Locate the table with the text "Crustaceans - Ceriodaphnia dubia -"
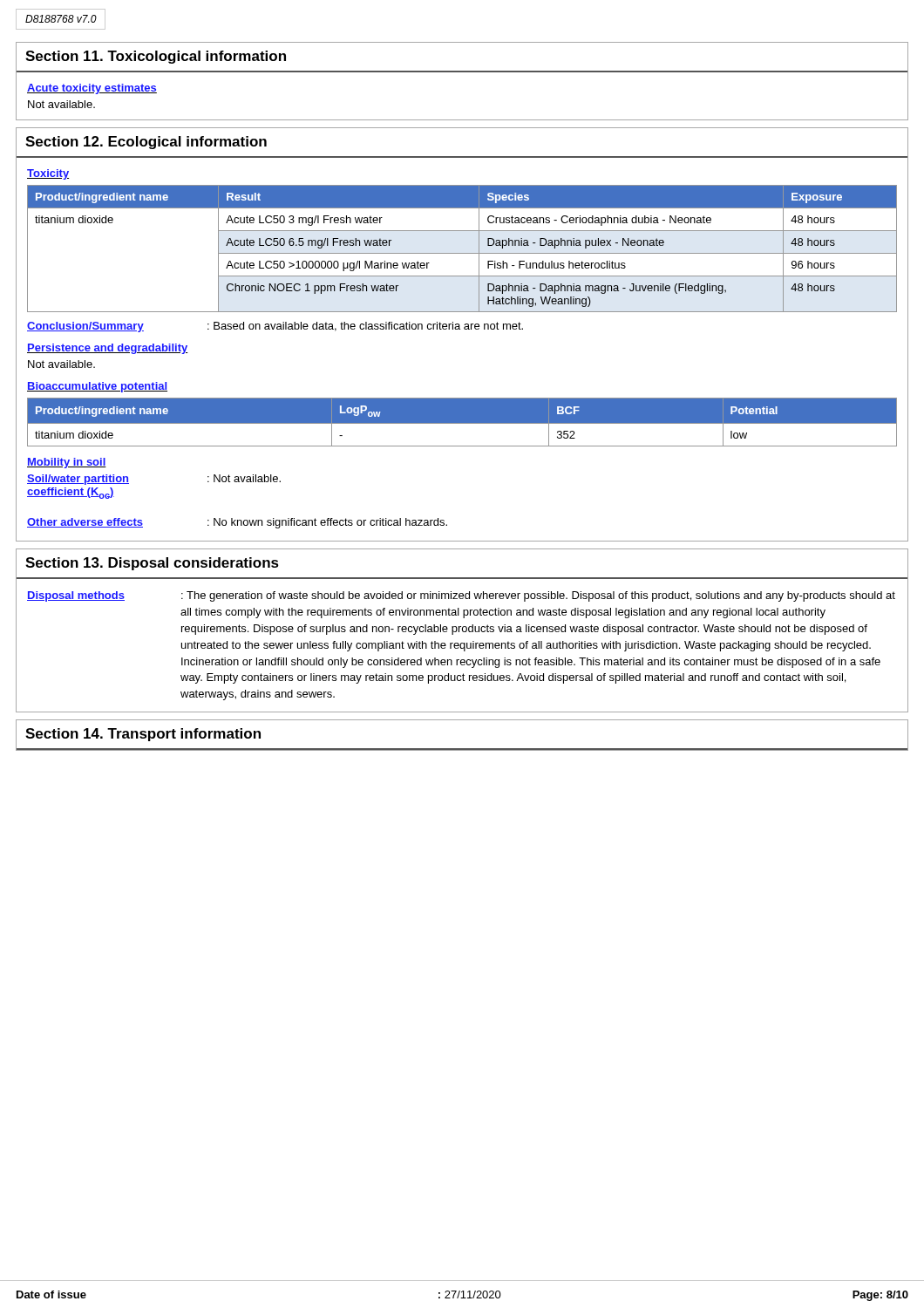 coord(462,249)
